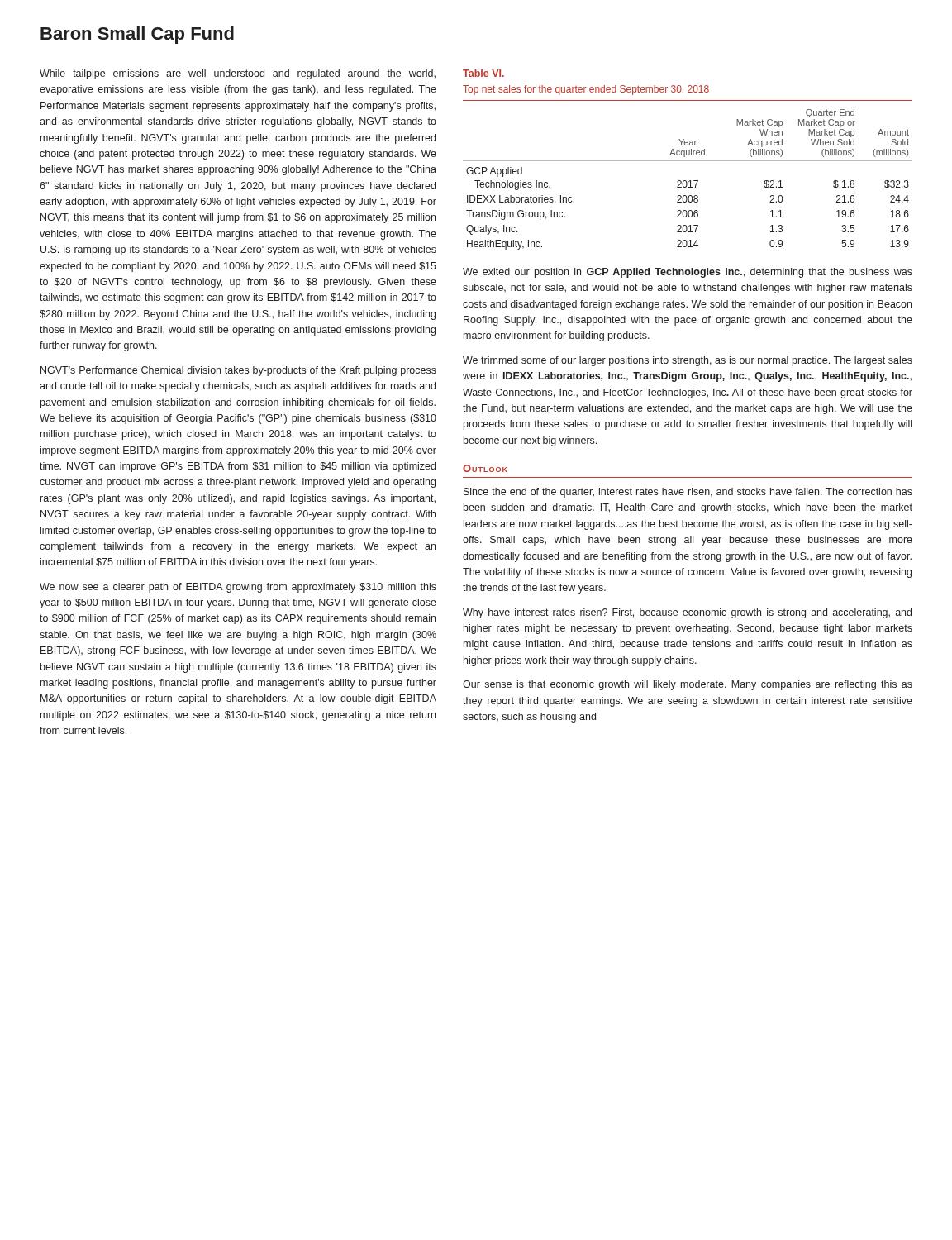
Task: Click on the text block starting "Table VI."
Action: (x=688, y=74)
